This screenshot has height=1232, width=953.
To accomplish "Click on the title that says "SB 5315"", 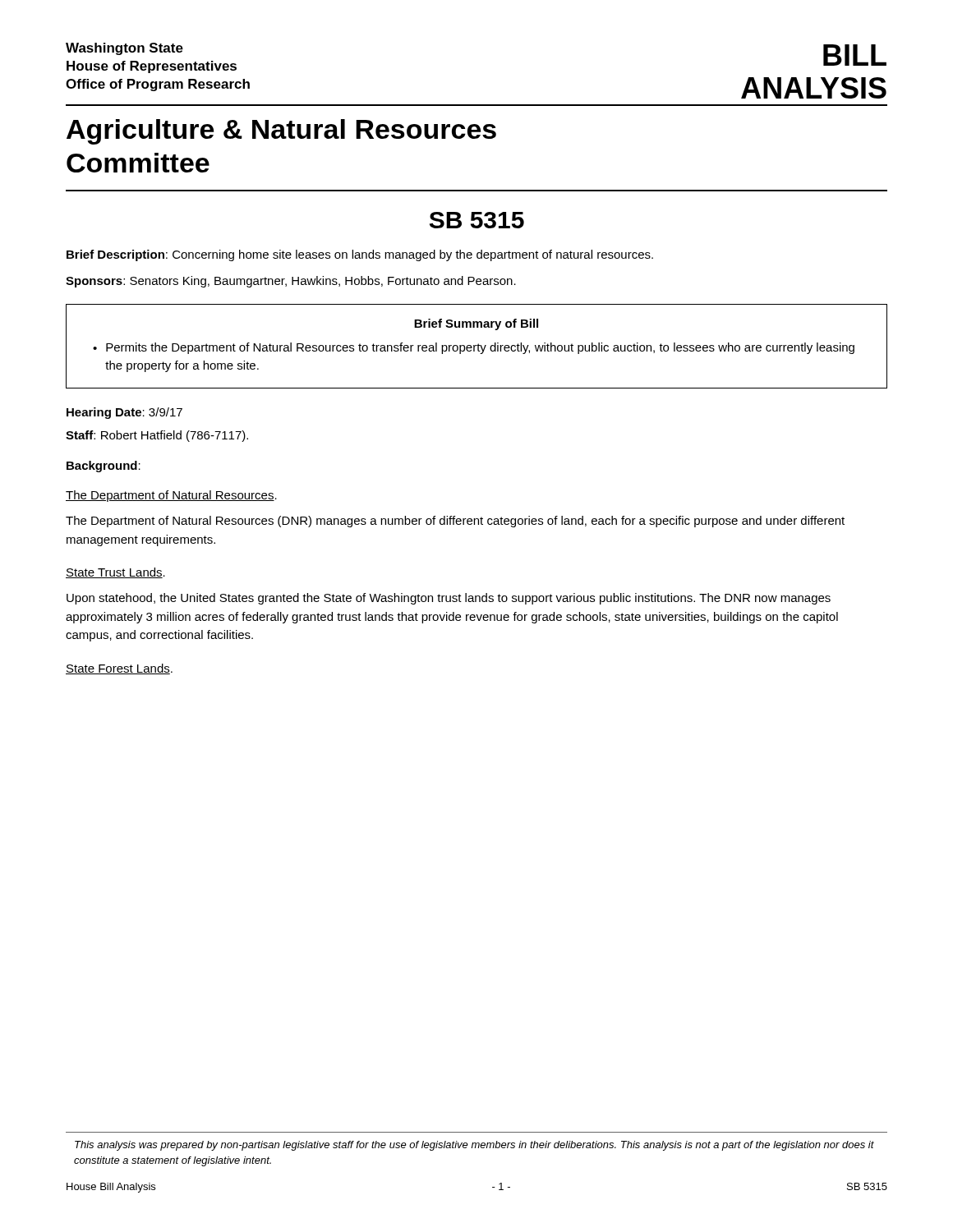I will [x=476, y=220].
